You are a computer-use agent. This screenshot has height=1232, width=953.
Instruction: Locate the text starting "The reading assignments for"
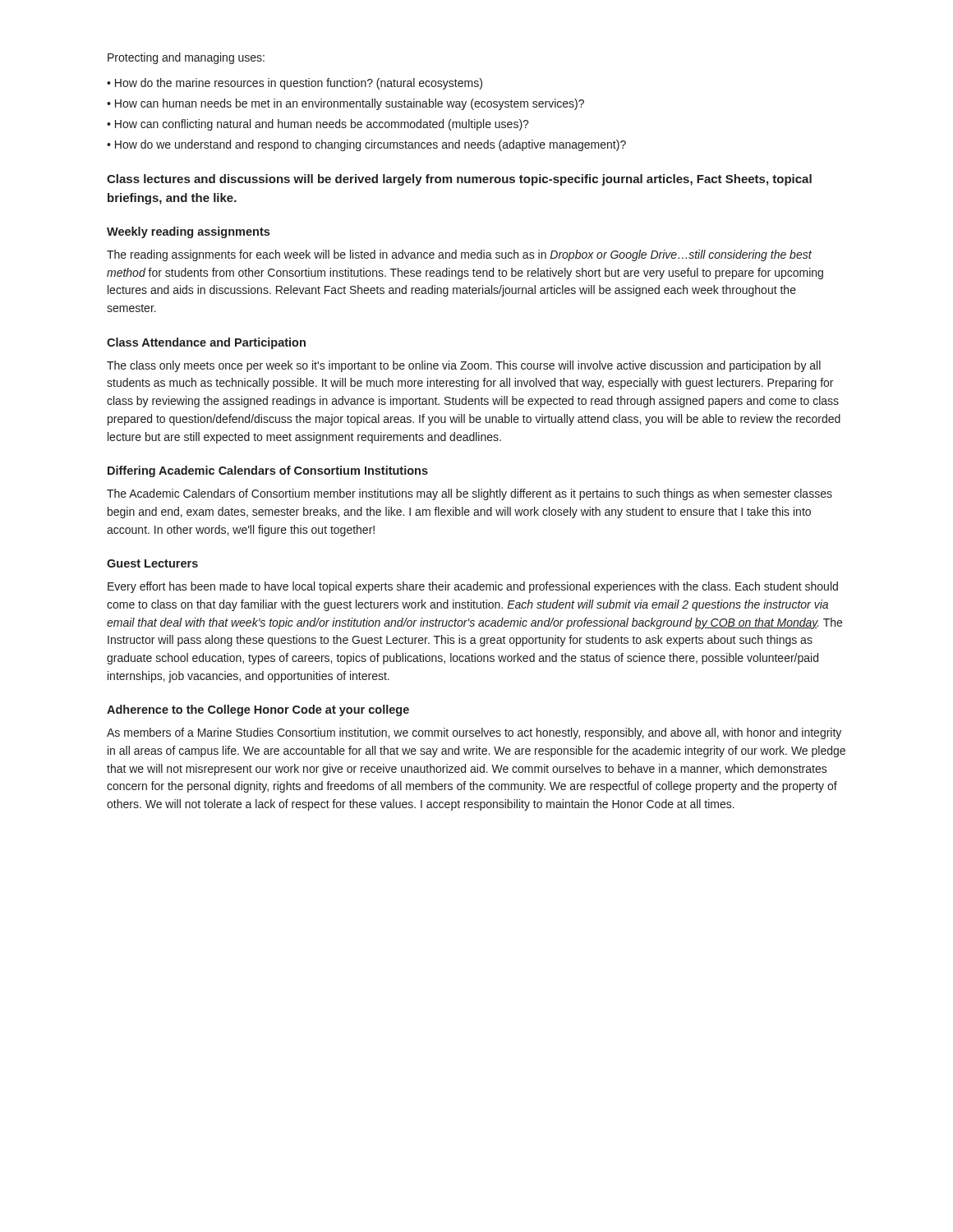coord(476,282)
